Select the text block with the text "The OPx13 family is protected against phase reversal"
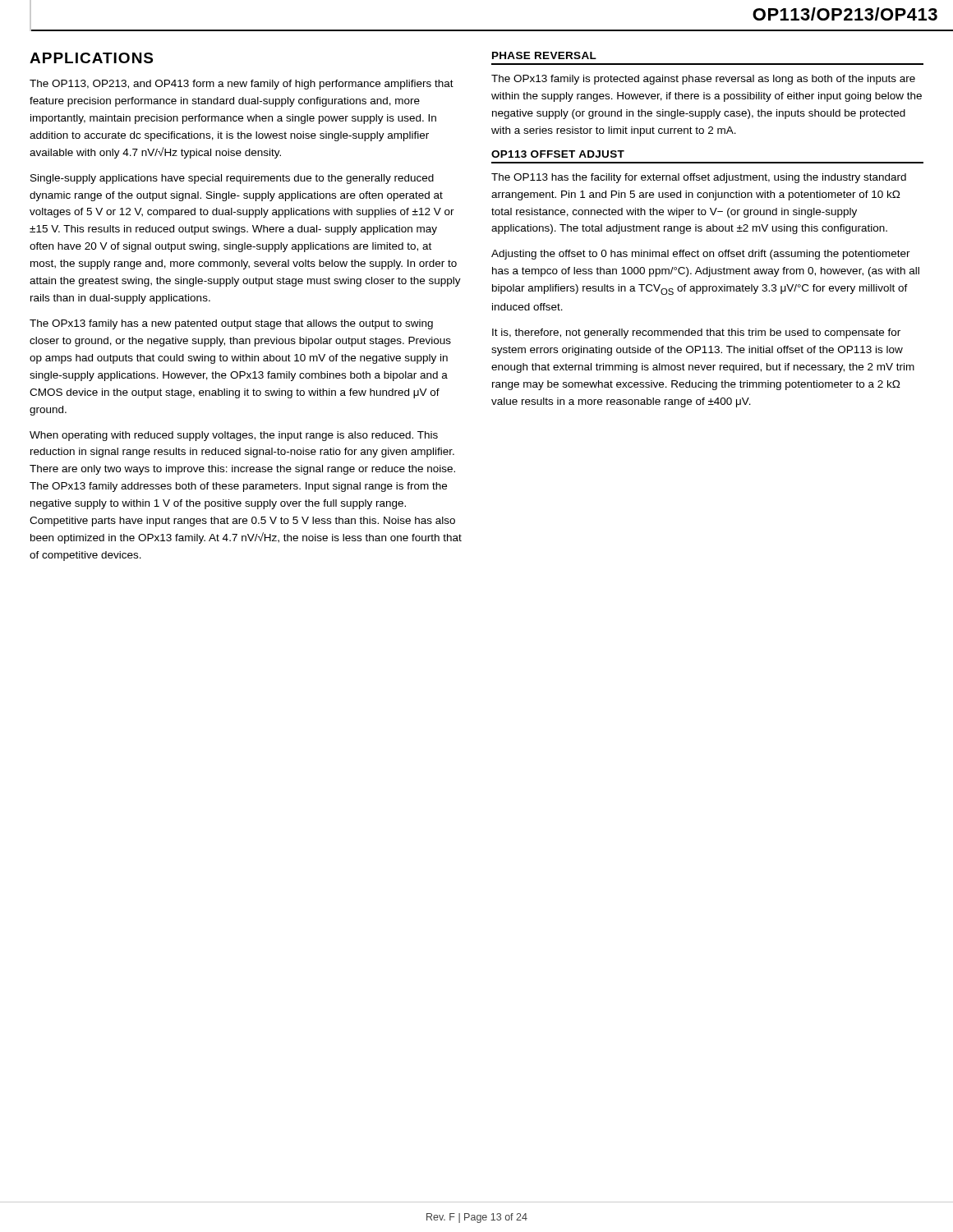Image resolution: width=953 pixels, height=1232 pixels. (x=707, y=105)
